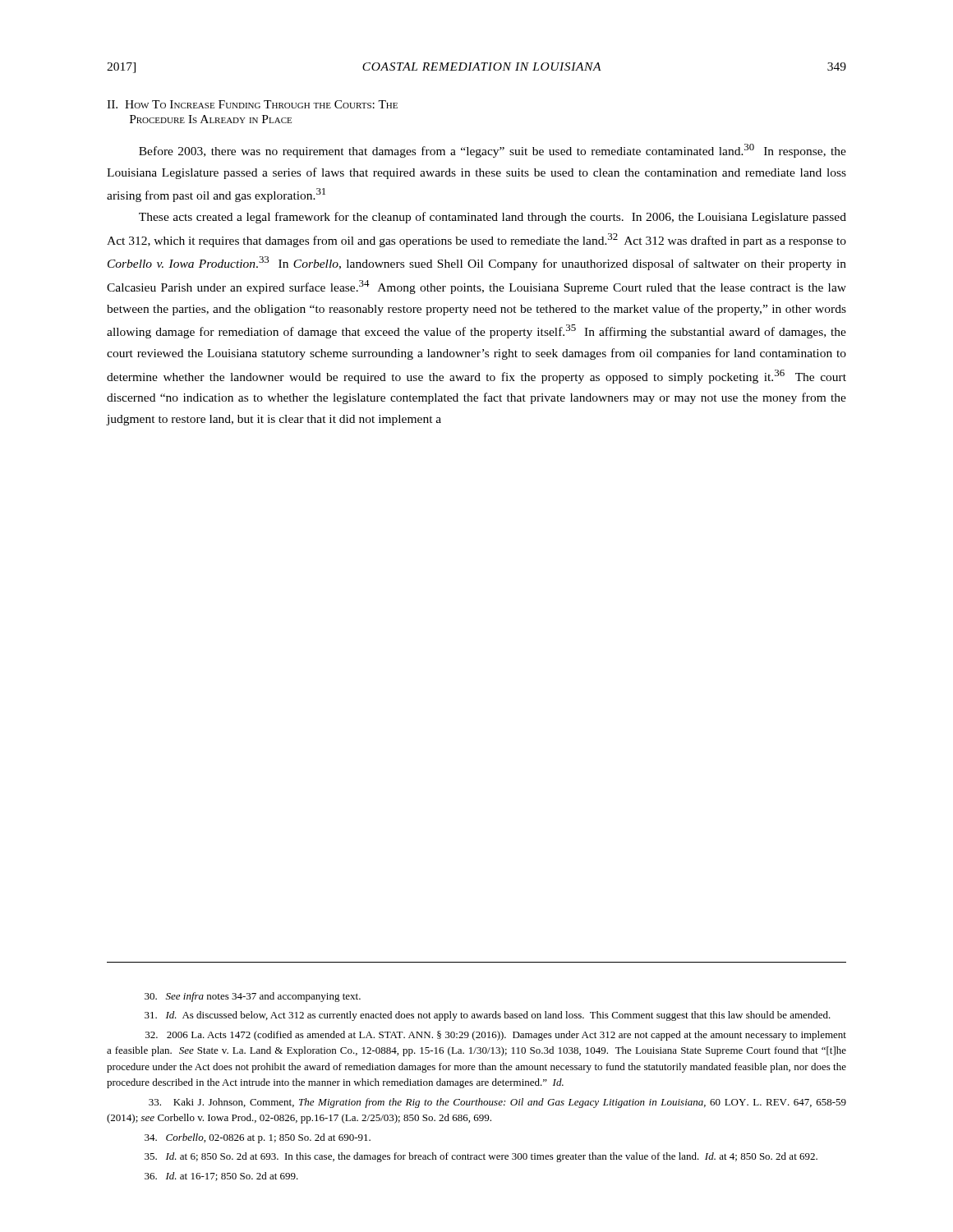The width and height of the screenshot is (953, 1232).
Task: Point to the block beginning "Id. at 6; 850 So. 2d"
Action: [x=476, y=1156]
